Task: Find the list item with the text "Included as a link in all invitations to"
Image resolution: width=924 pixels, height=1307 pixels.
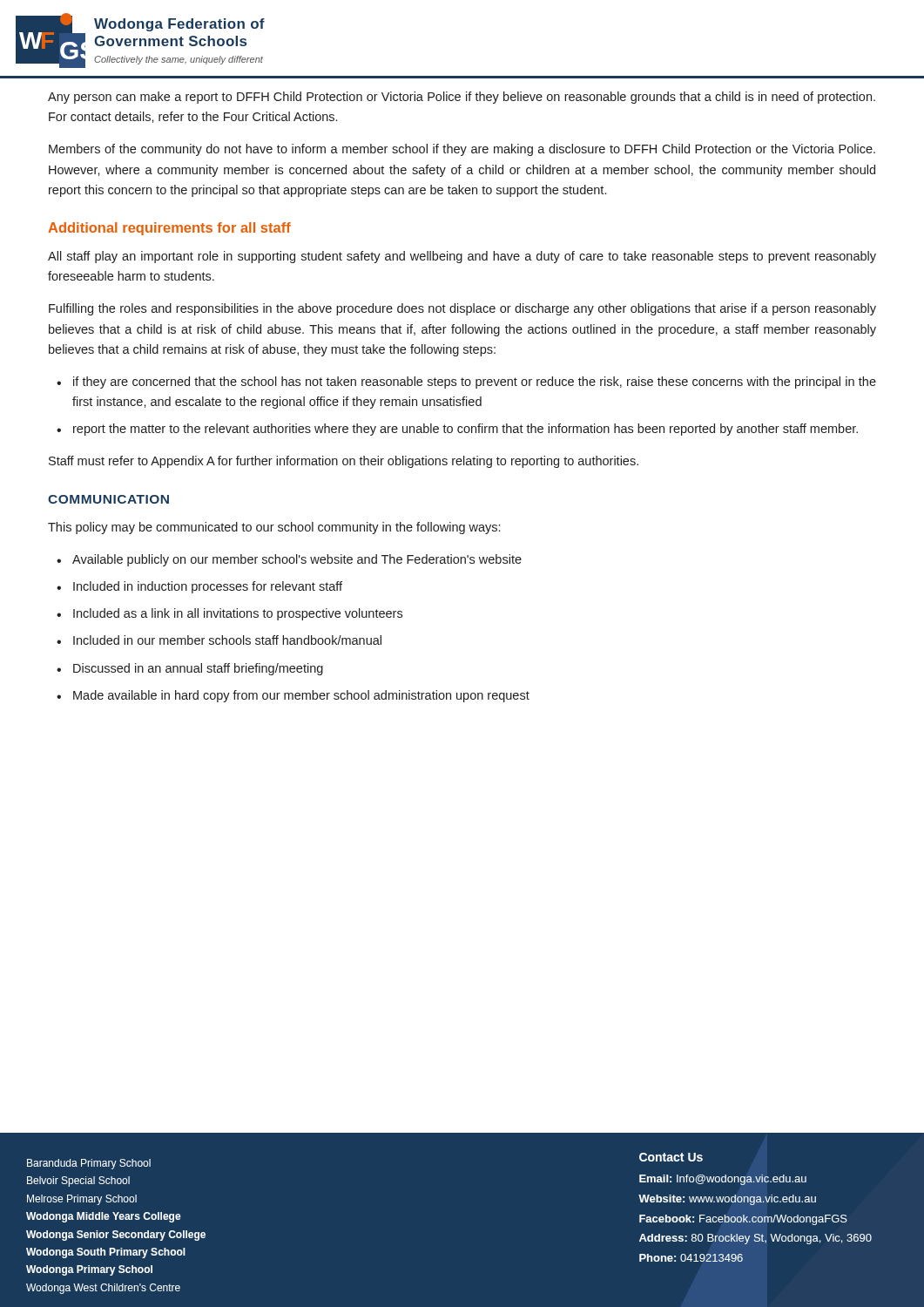Action: pos(238,614)
